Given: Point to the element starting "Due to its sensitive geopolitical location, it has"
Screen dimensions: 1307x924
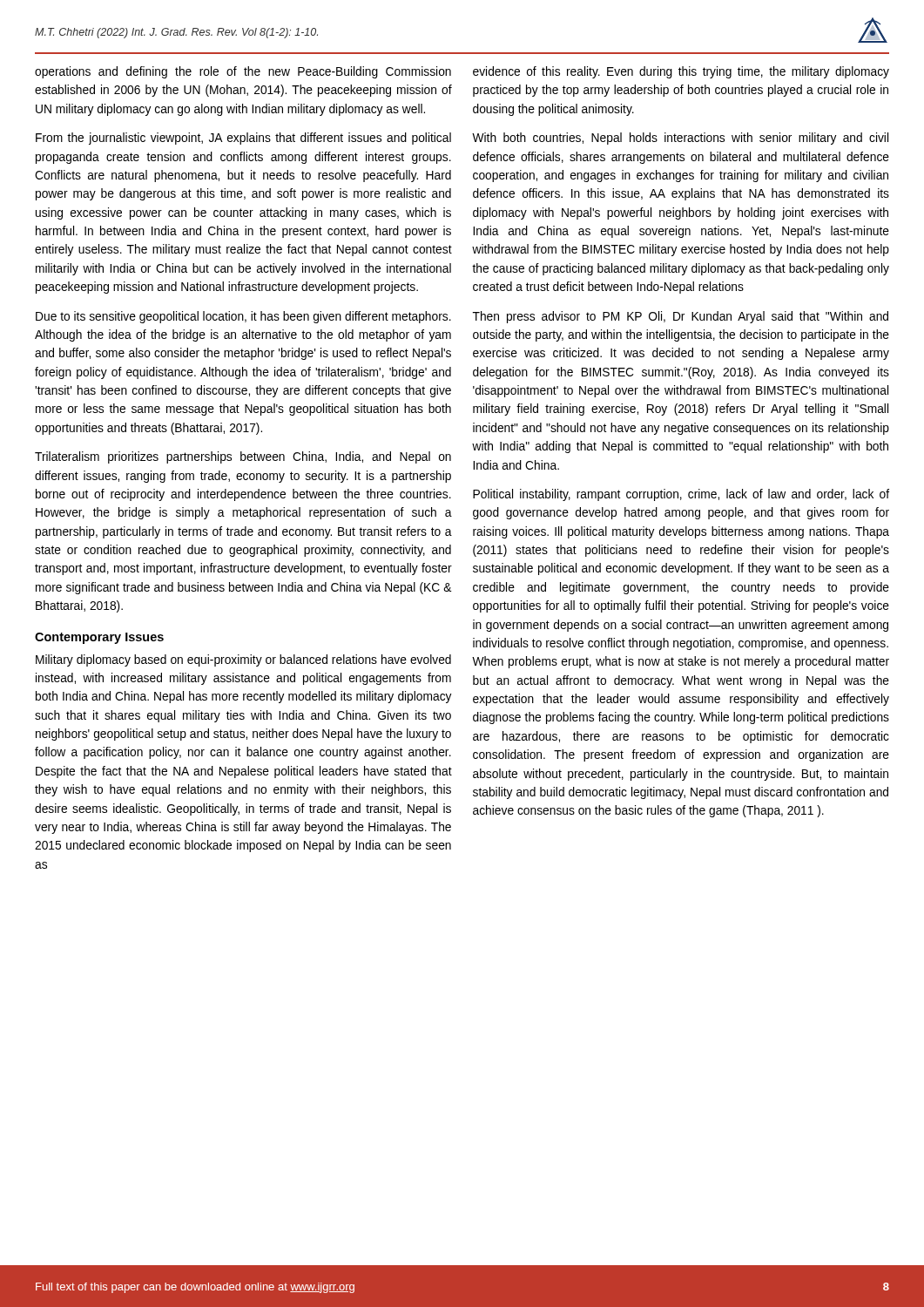Looking at the screenshot, I should click(243, 372).
